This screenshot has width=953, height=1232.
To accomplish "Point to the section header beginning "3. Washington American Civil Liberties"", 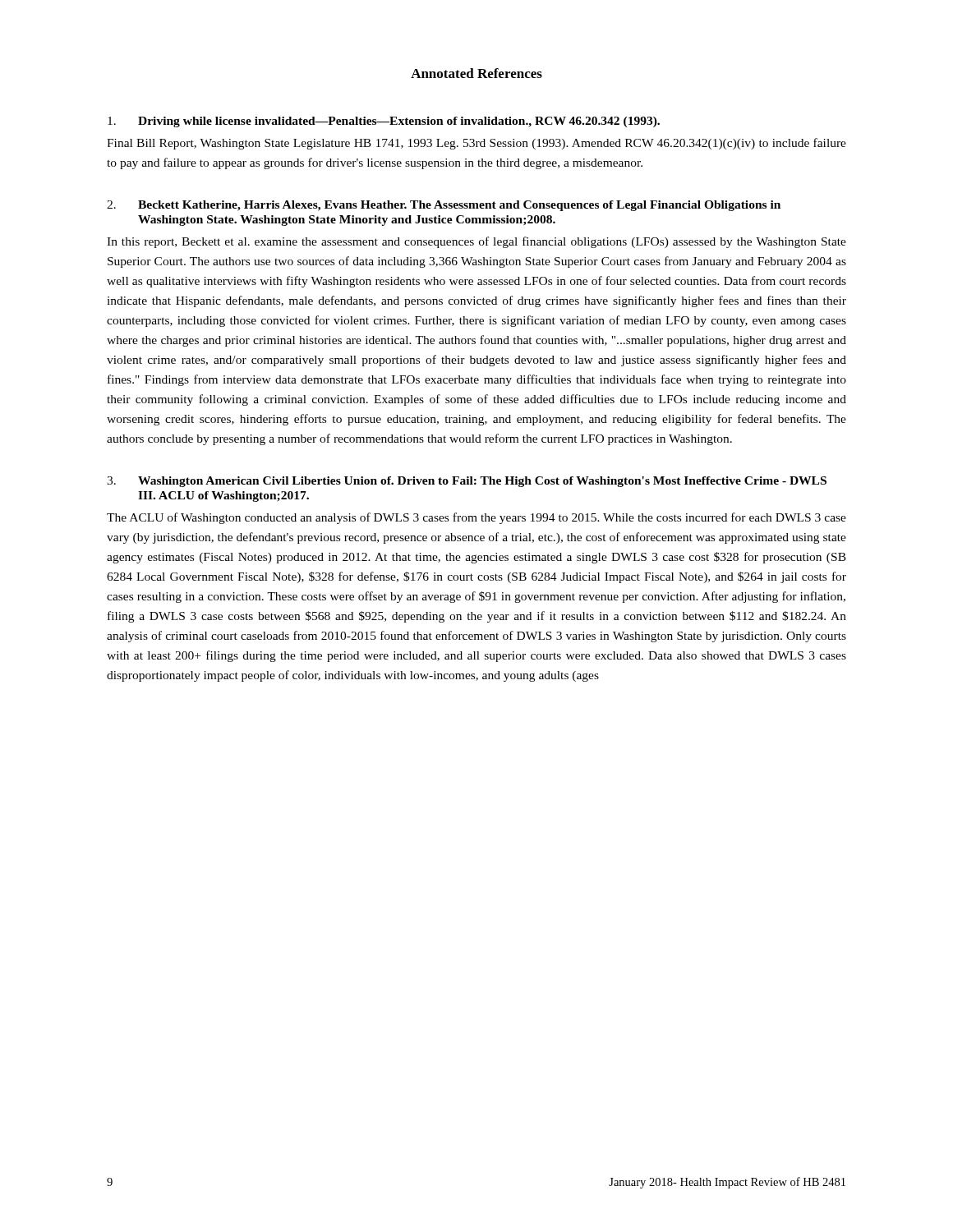I will pyautogui.click(x=476, y=488).
